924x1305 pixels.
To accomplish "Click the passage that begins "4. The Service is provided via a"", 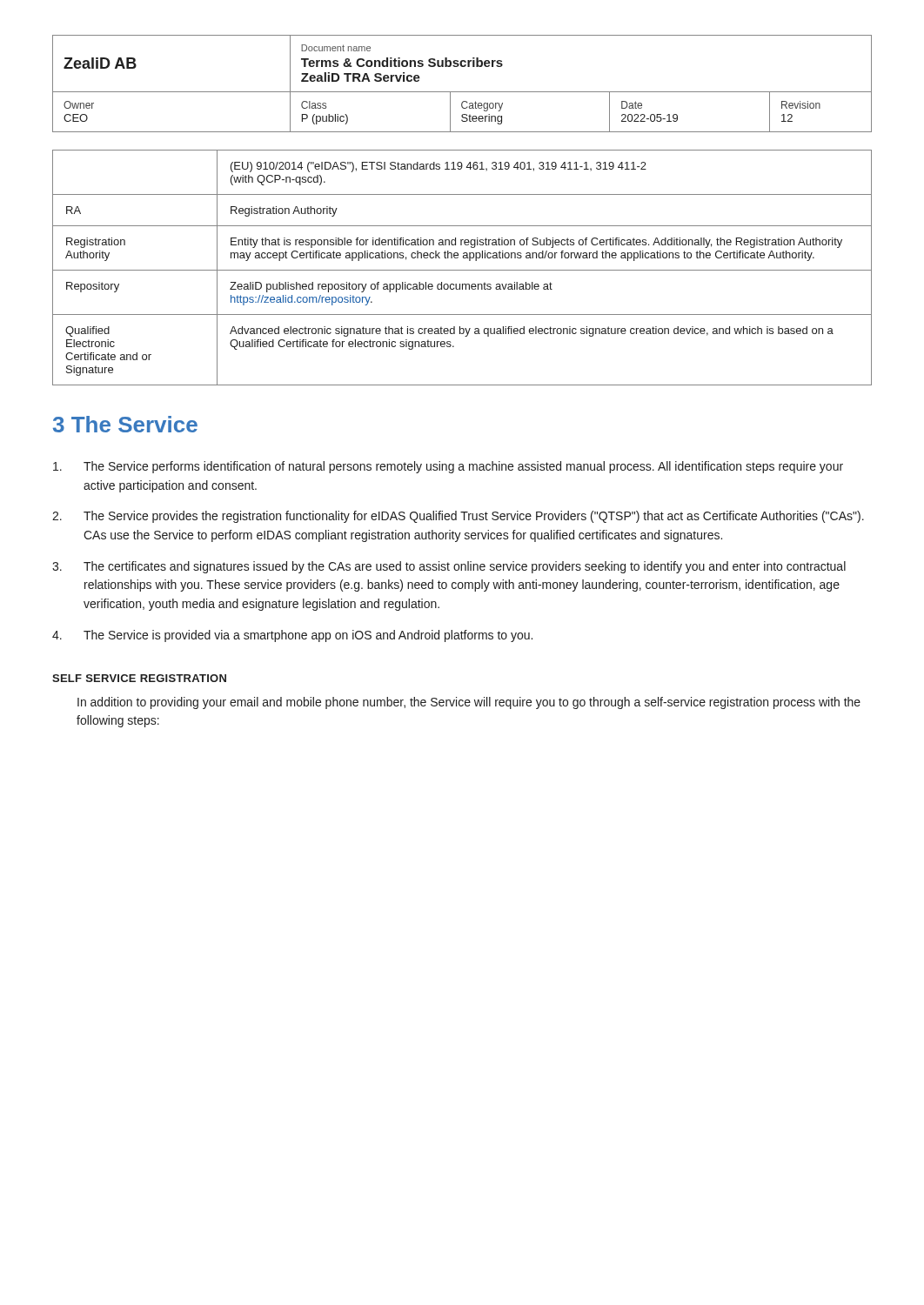I will 462,636.
